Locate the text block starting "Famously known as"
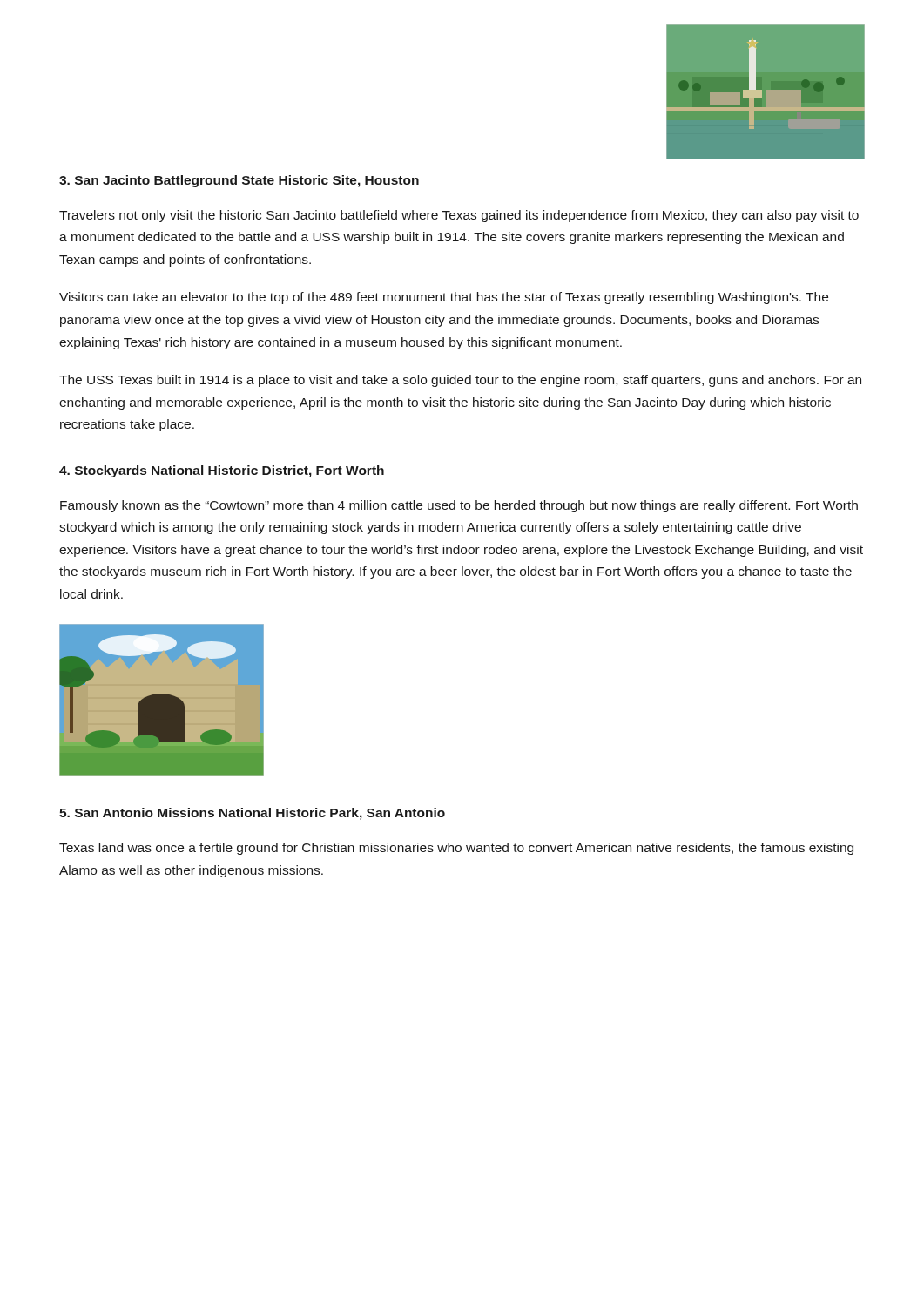 coord(461,549)
